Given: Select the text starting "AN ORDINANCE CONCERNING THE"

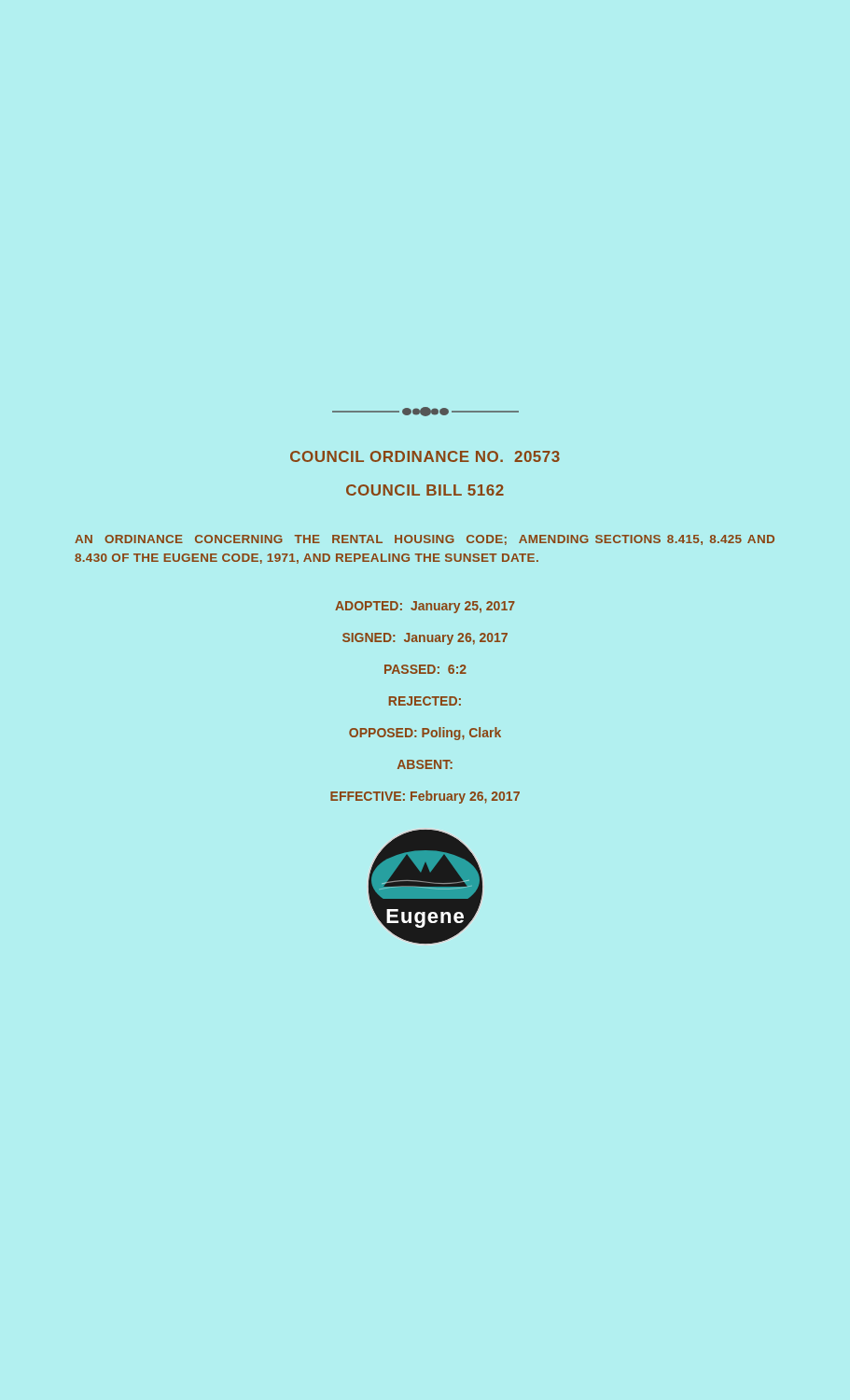Looking at the screenshot, I should (x=425, y=548).
